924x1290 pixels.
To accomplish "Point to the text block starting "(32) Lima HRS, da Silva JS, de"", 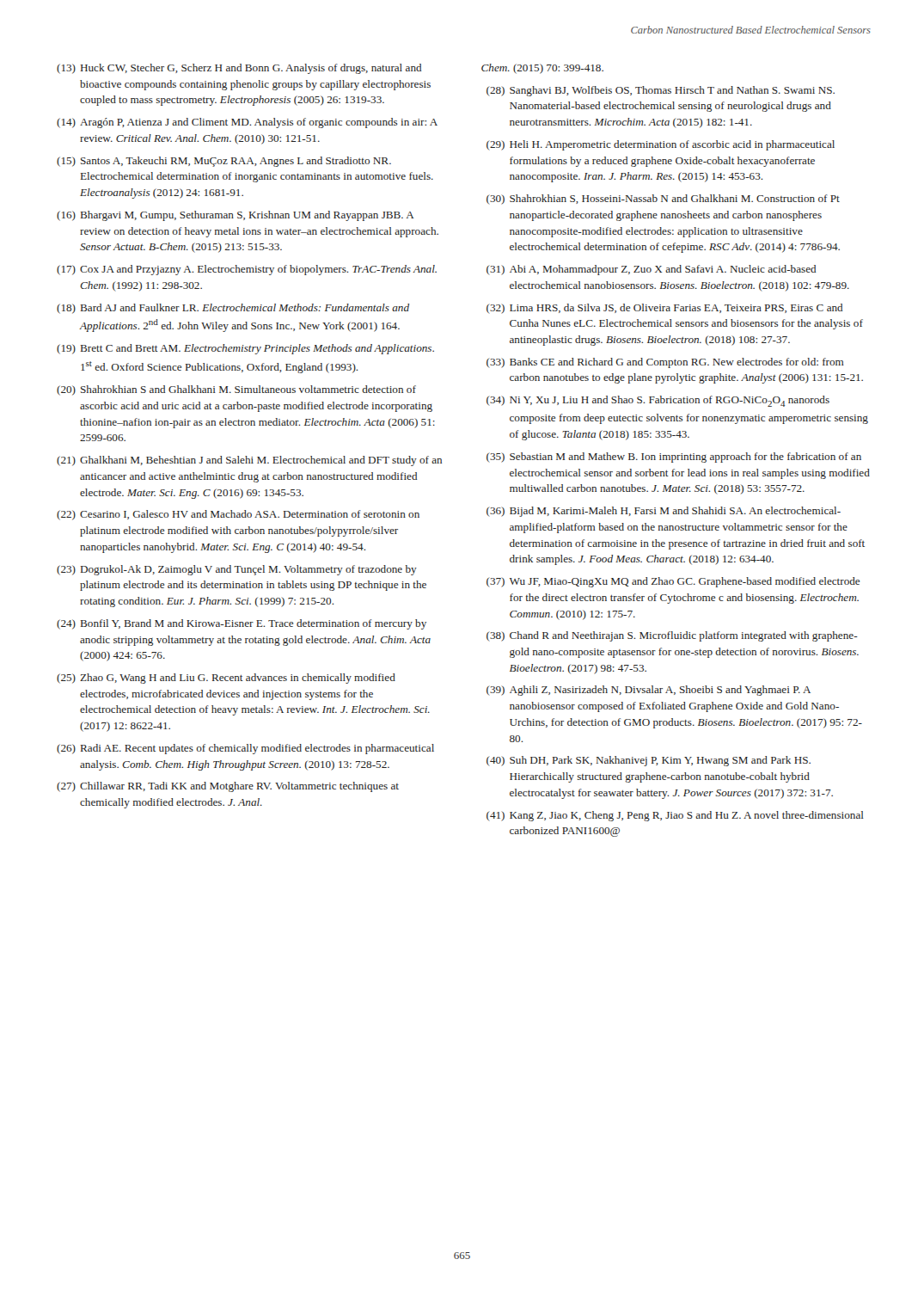I will click(x=677, y=324).
